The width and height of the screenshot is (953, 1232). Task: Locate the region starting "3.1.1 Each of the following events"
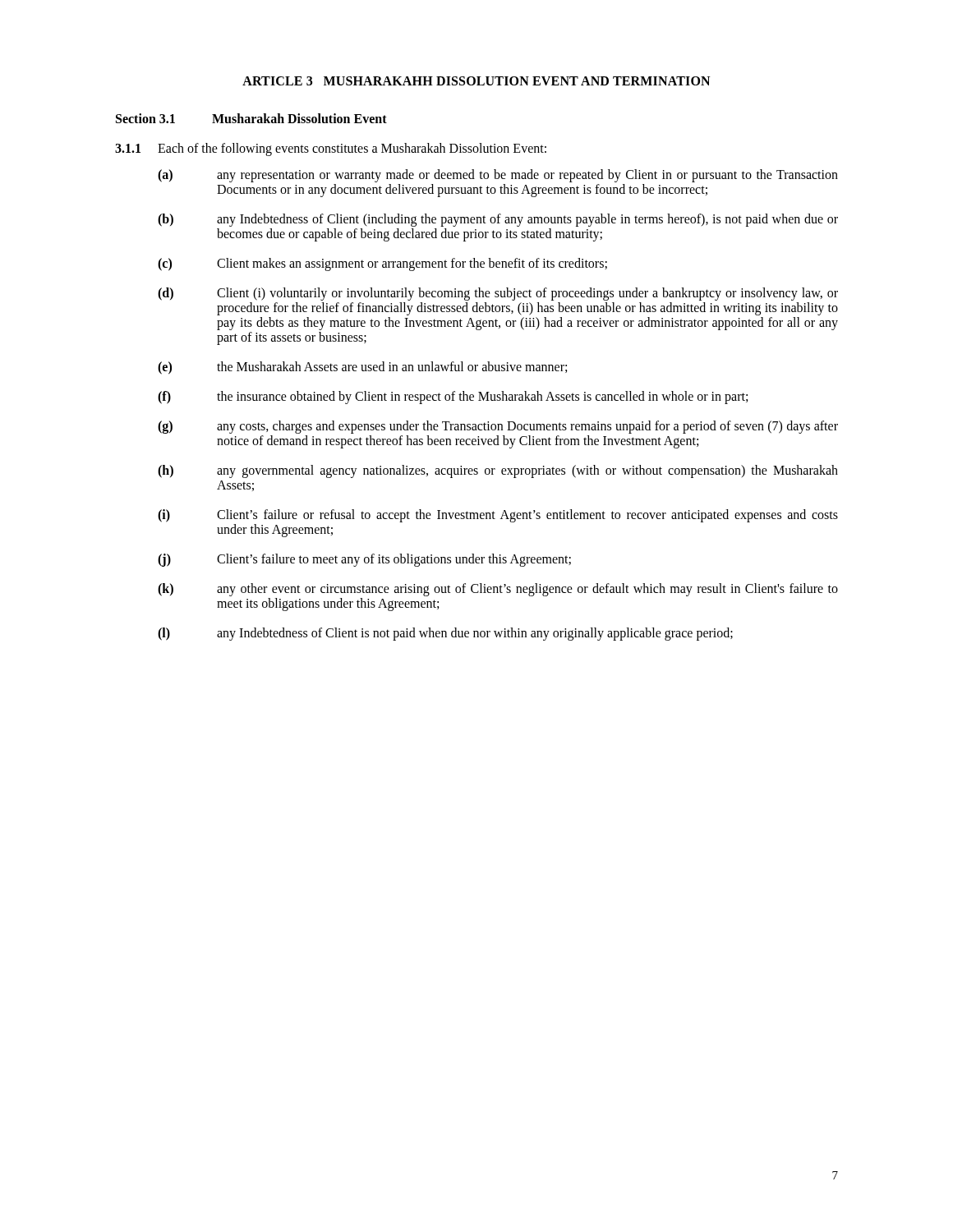click(x=476, y=149)
